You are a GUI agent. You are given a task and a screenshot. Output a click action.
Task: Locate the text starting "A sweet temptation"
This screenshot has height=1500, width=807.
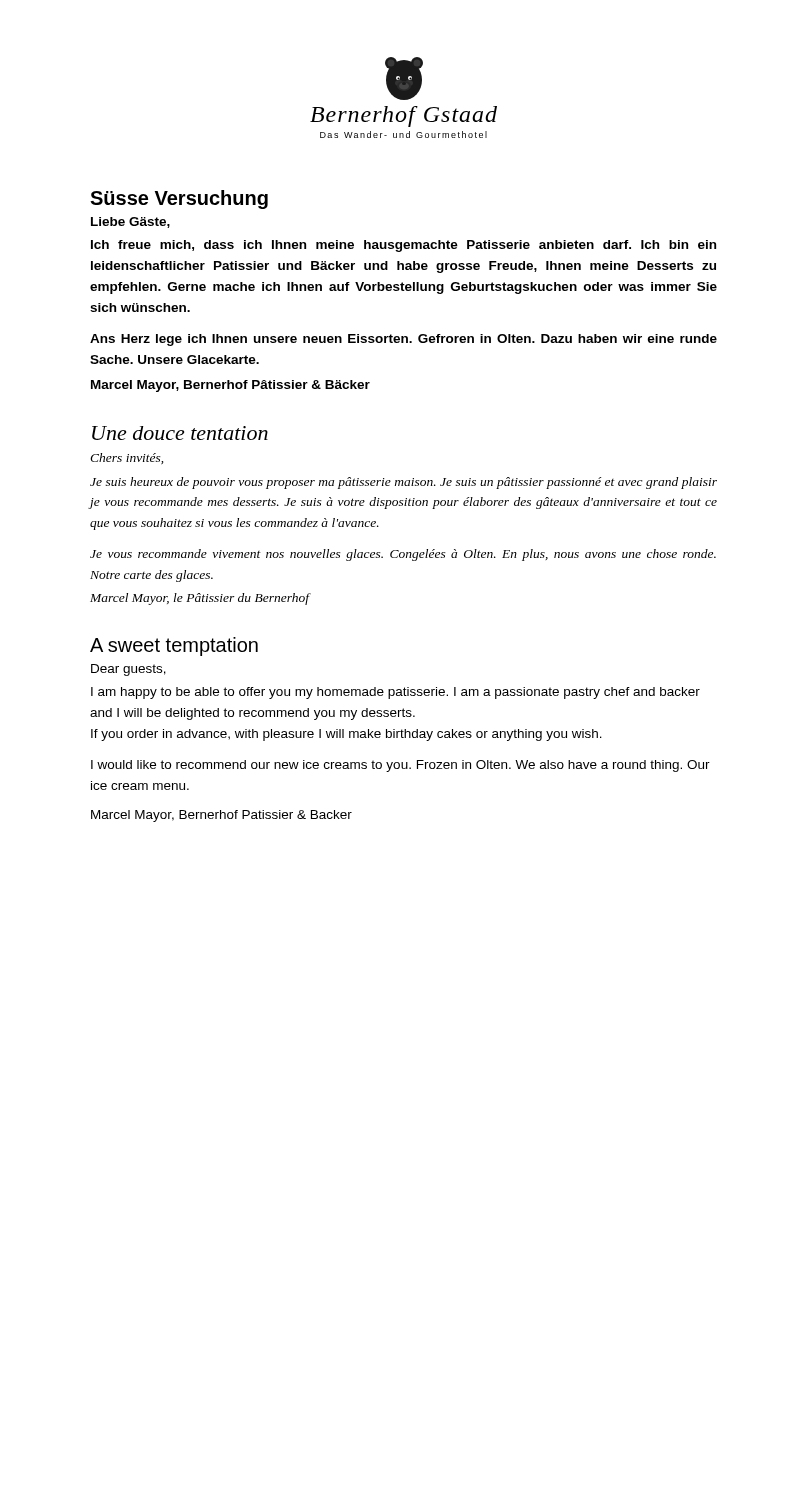[174, 645]
